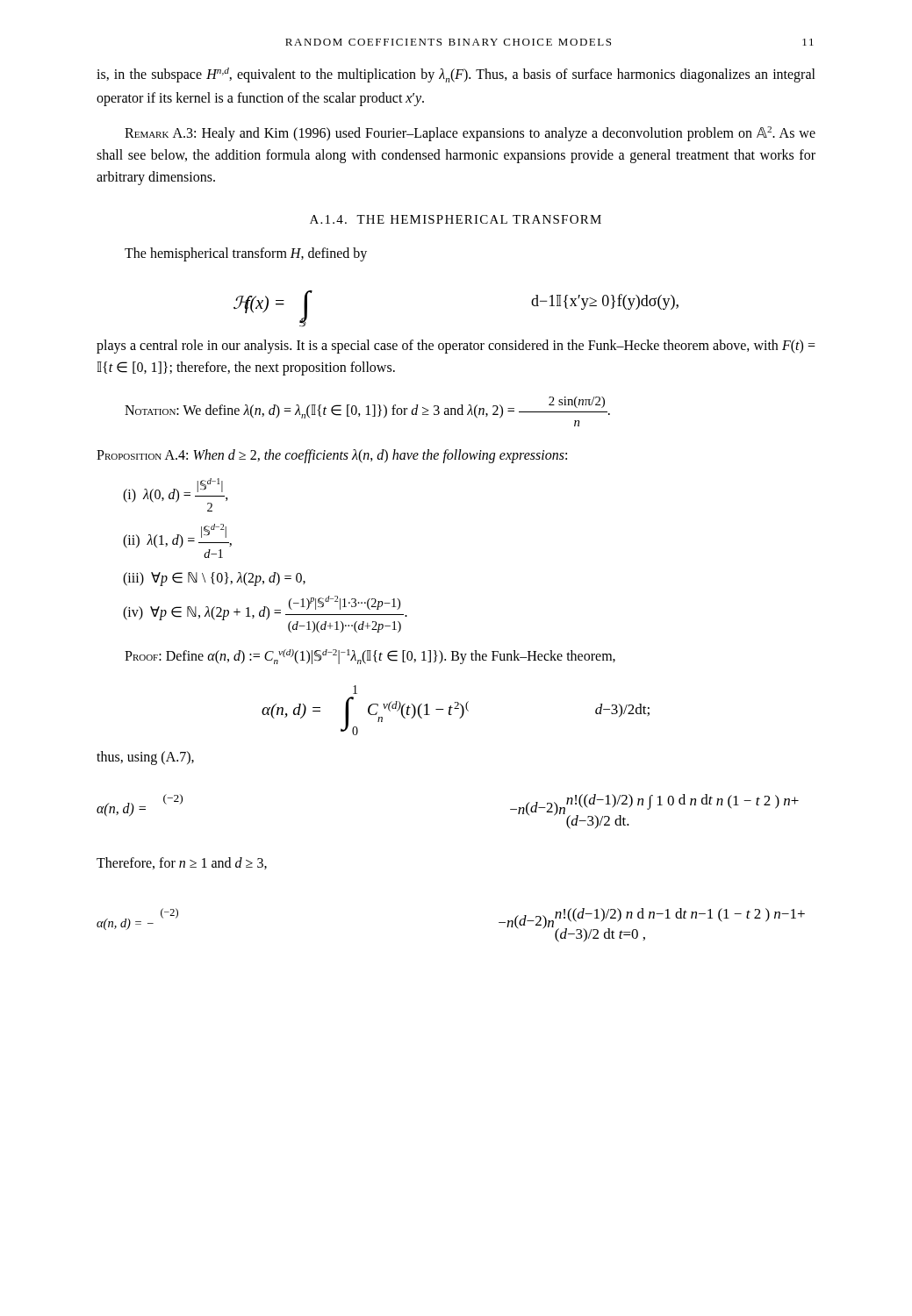Image resolution: width=912 pixels, height=1316 pixels.
Task: Locate the element starting "(i) λ(0, d) ="
Action: pyautogui.click(x=176, y=496)
